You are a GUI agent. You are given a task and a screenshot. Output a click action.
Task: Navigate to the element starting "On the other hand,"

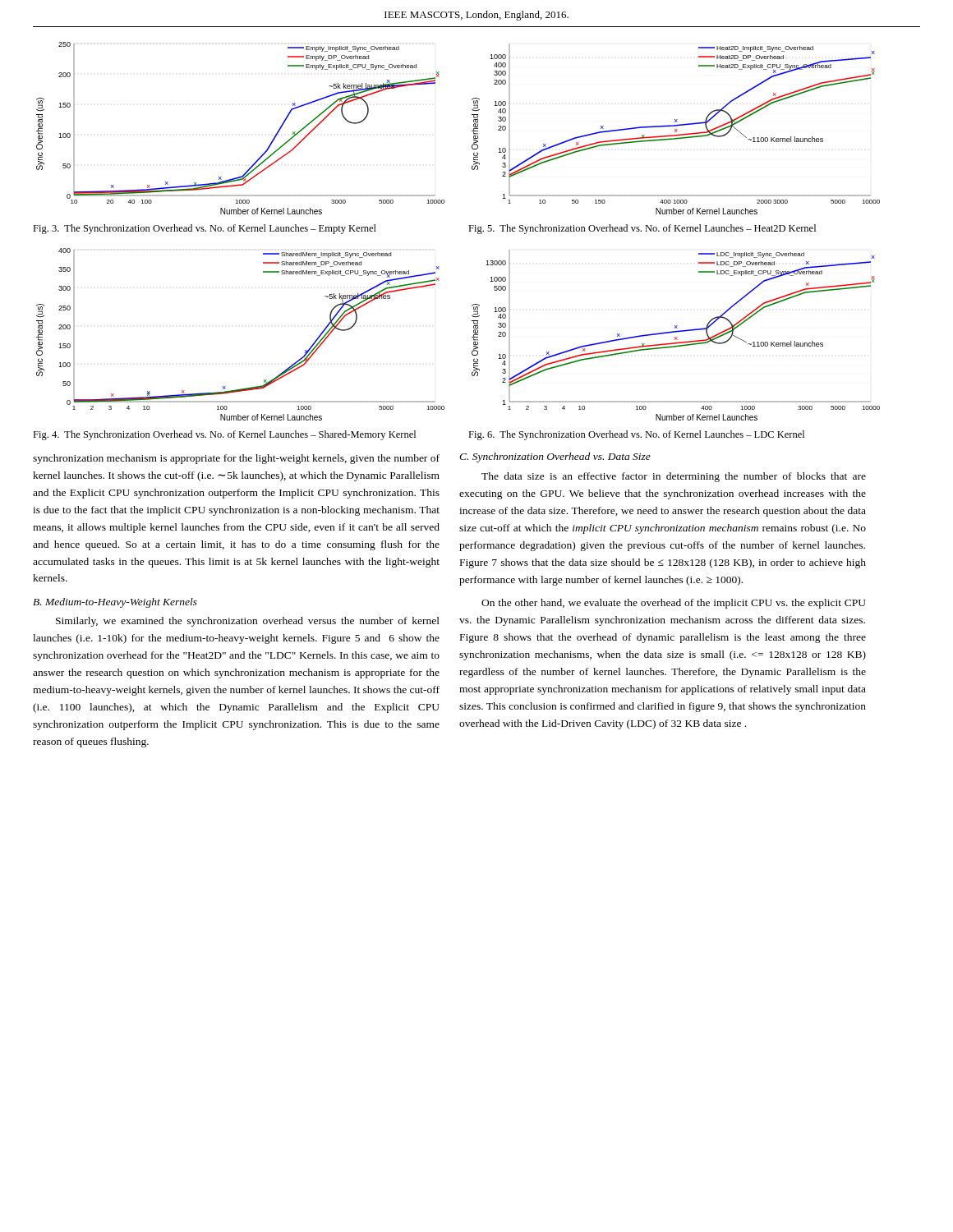pos(663,663)
